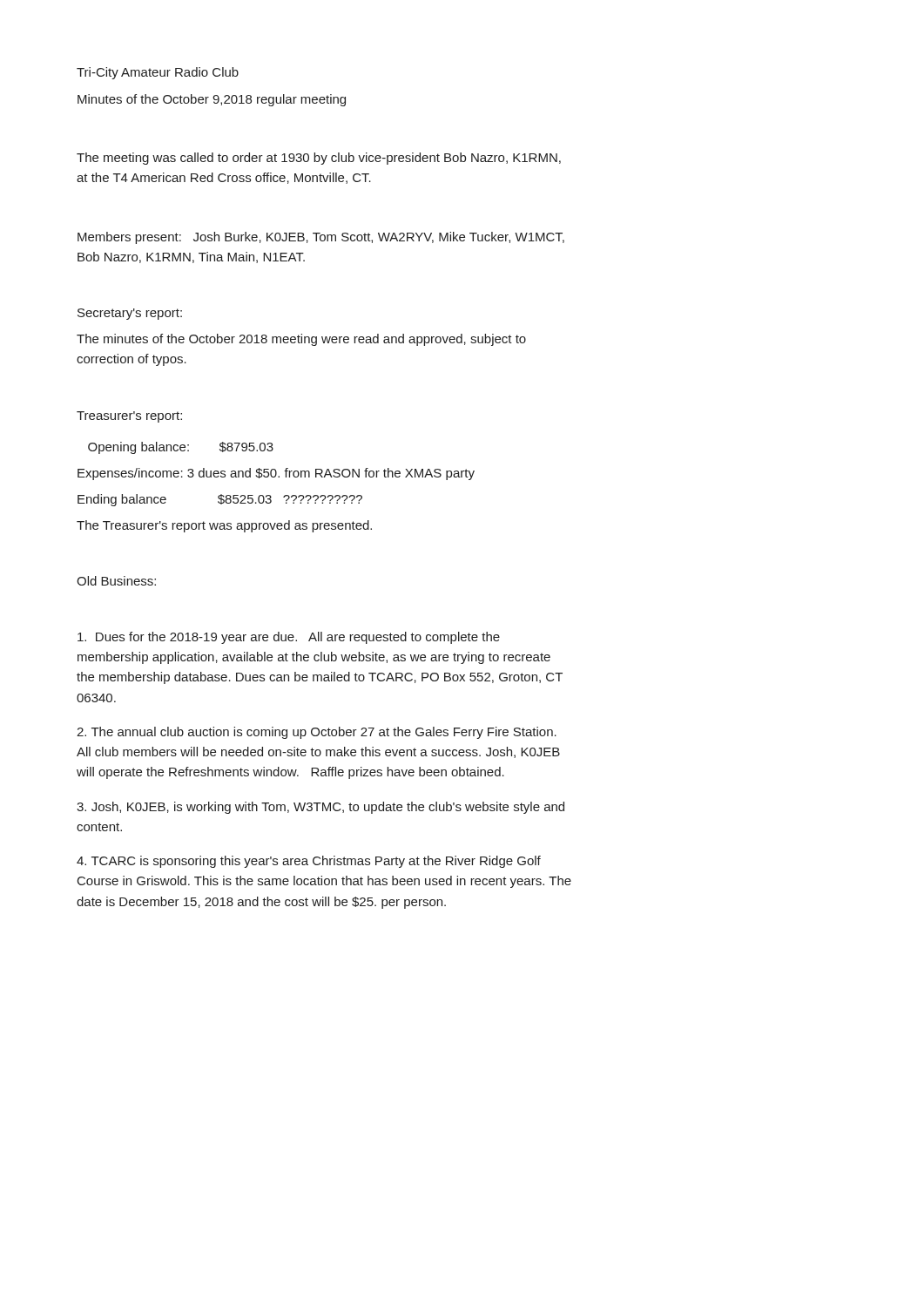Locate the list item that says "4. TCARC is sponsoring this year's area Christmas"
This screenshot has width=924, height=1307.
324,881
